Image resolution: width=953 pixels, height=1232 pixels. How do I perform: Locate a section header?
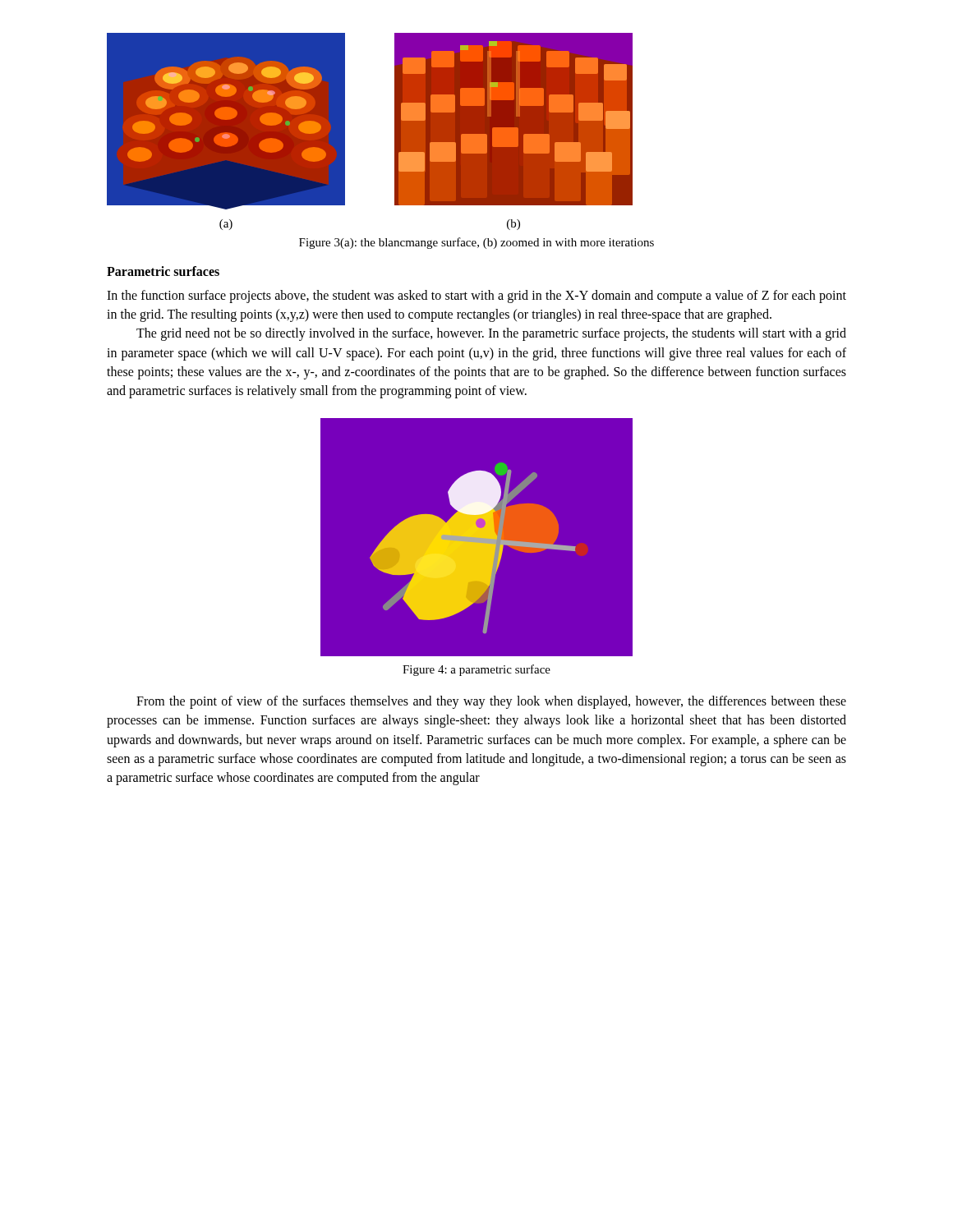(x=163, y=271)
